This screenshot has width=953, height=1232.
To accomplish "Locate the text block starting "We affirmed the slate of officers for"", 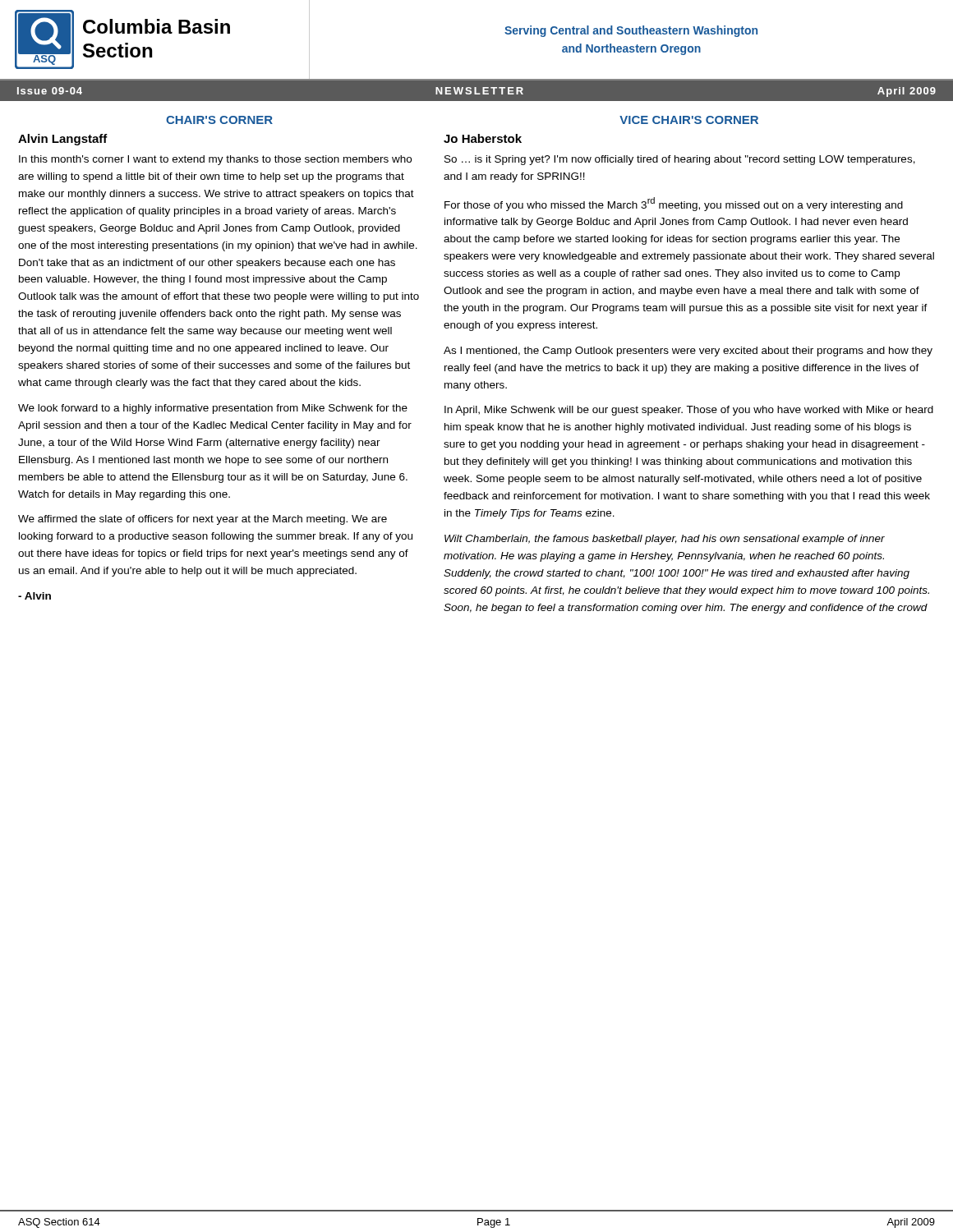I will 216,545.
